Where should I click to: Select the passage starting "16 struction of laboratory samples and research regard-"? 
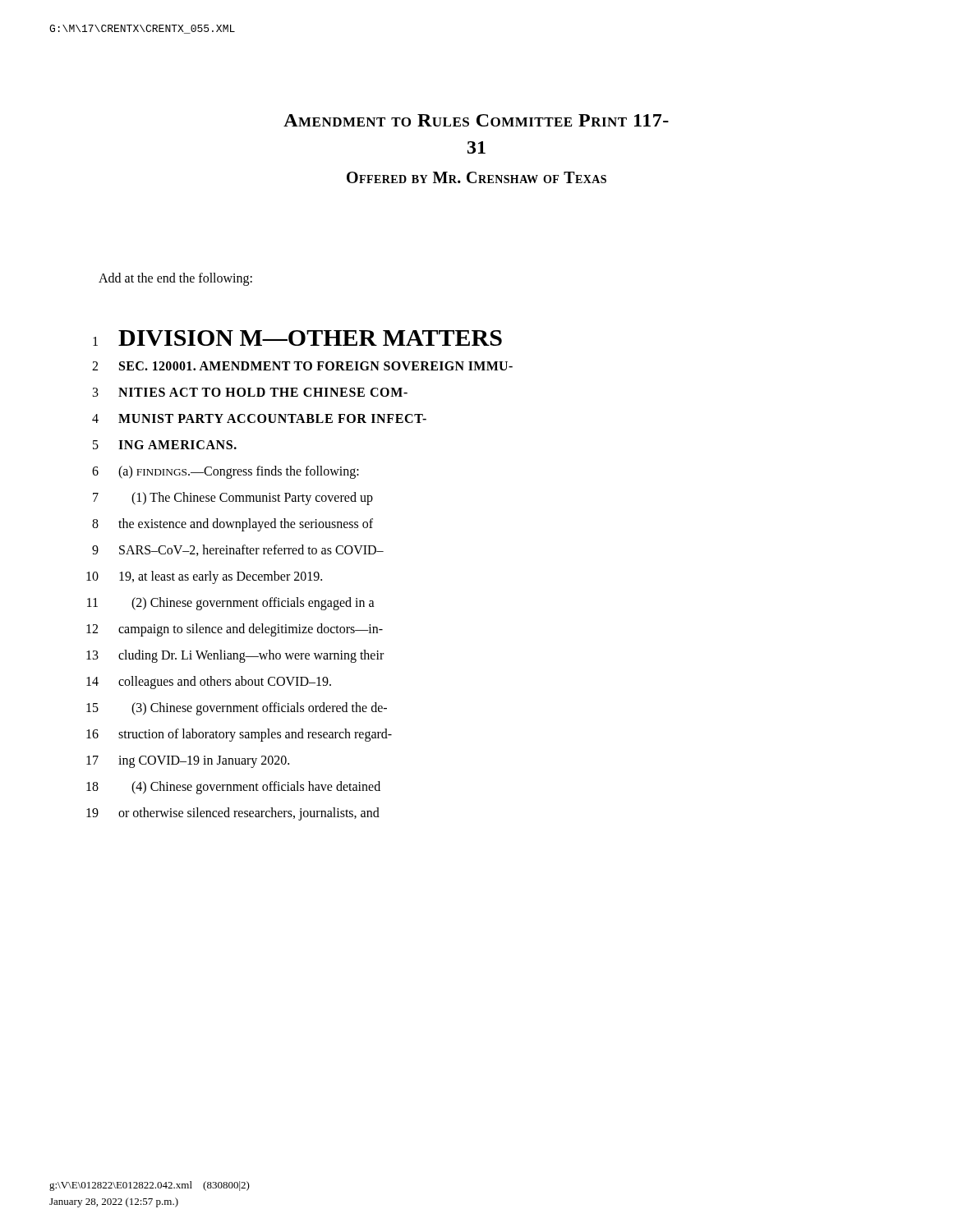pos(239,735)
